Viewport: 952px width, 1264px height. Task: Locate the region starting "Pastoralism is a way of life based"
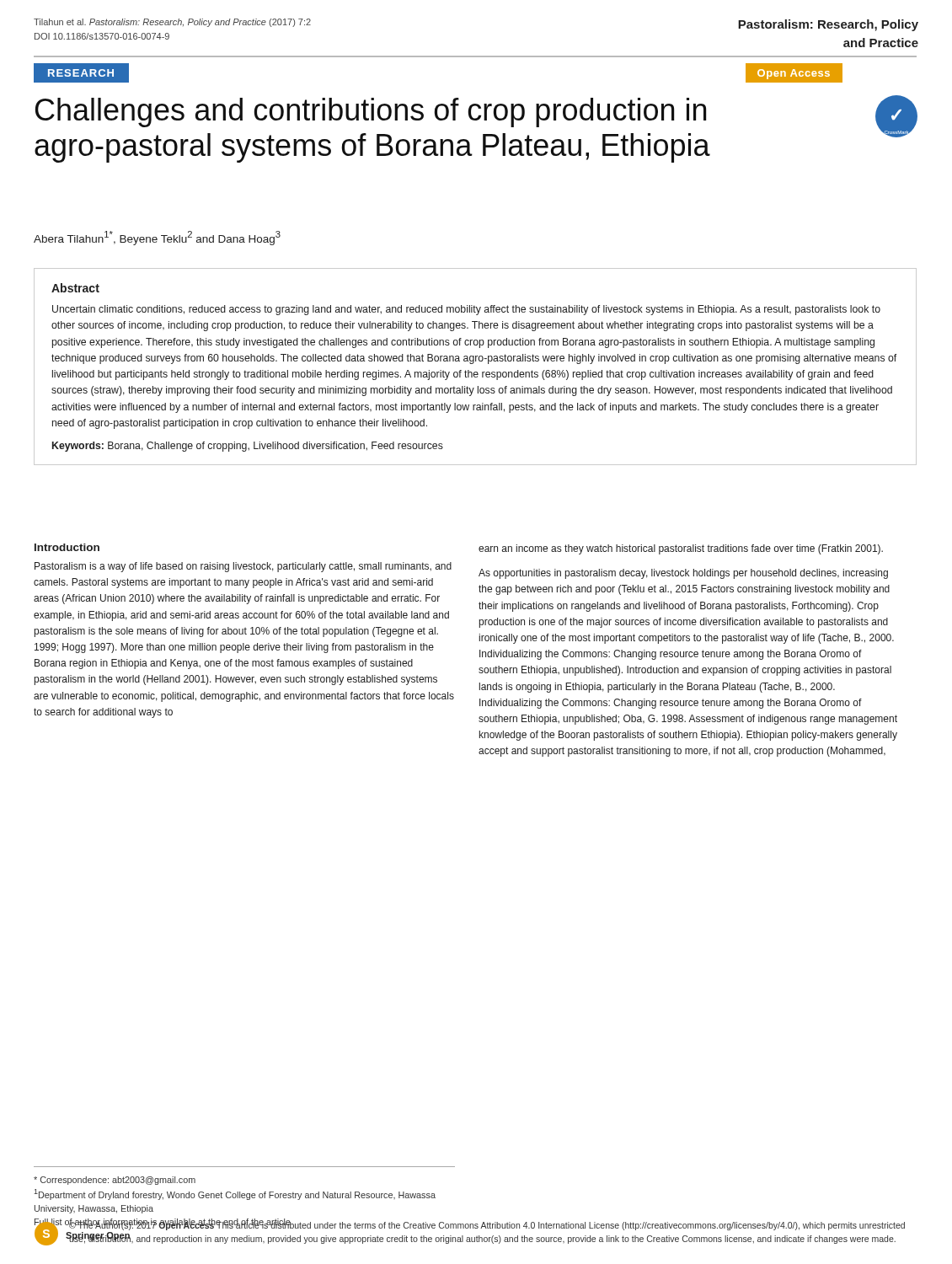244,639
